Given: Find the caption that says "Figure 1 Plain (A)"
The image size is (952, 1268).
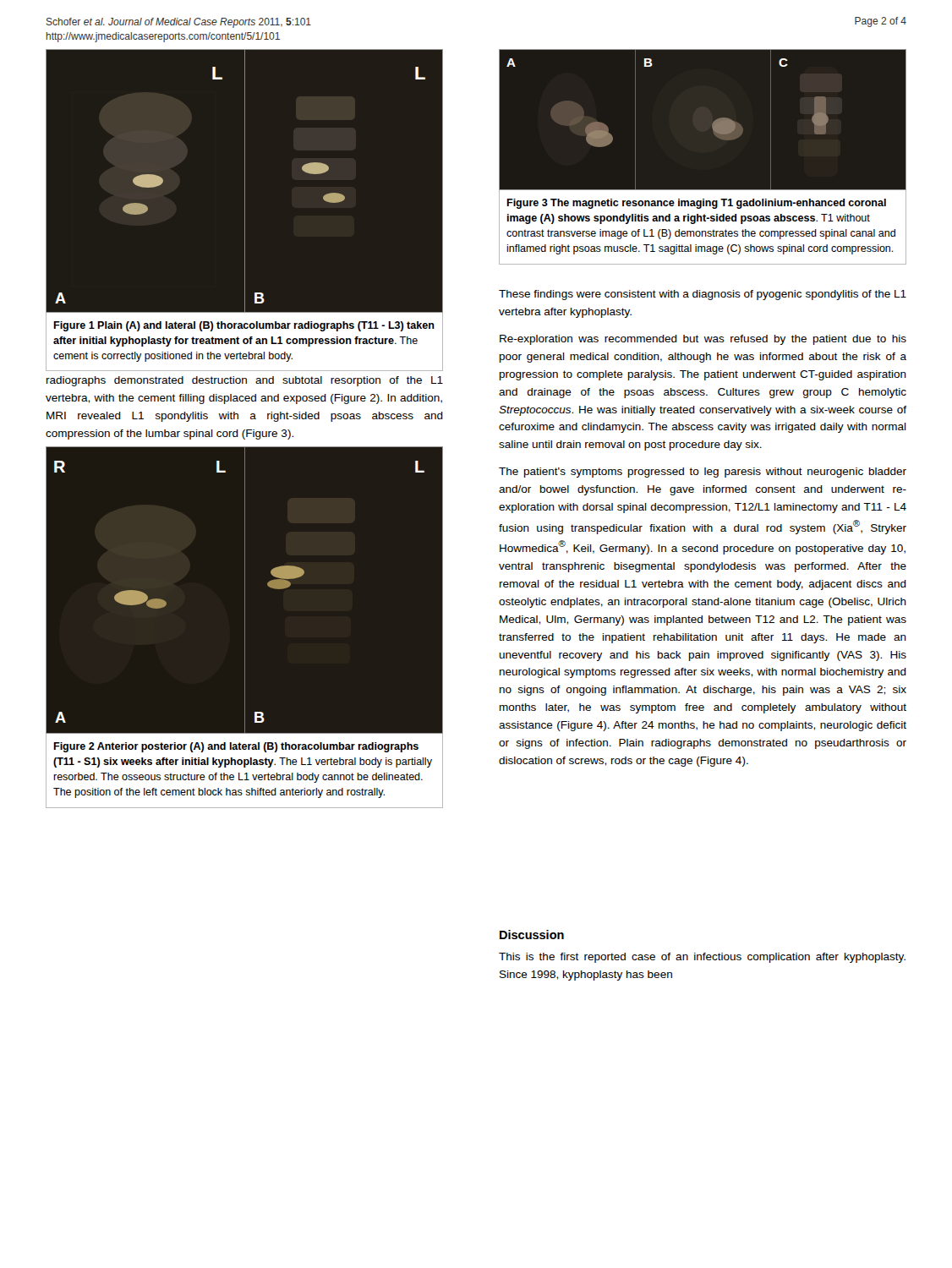Looking at the screenshot, I should pyautogui.click(x=244, y=341).
